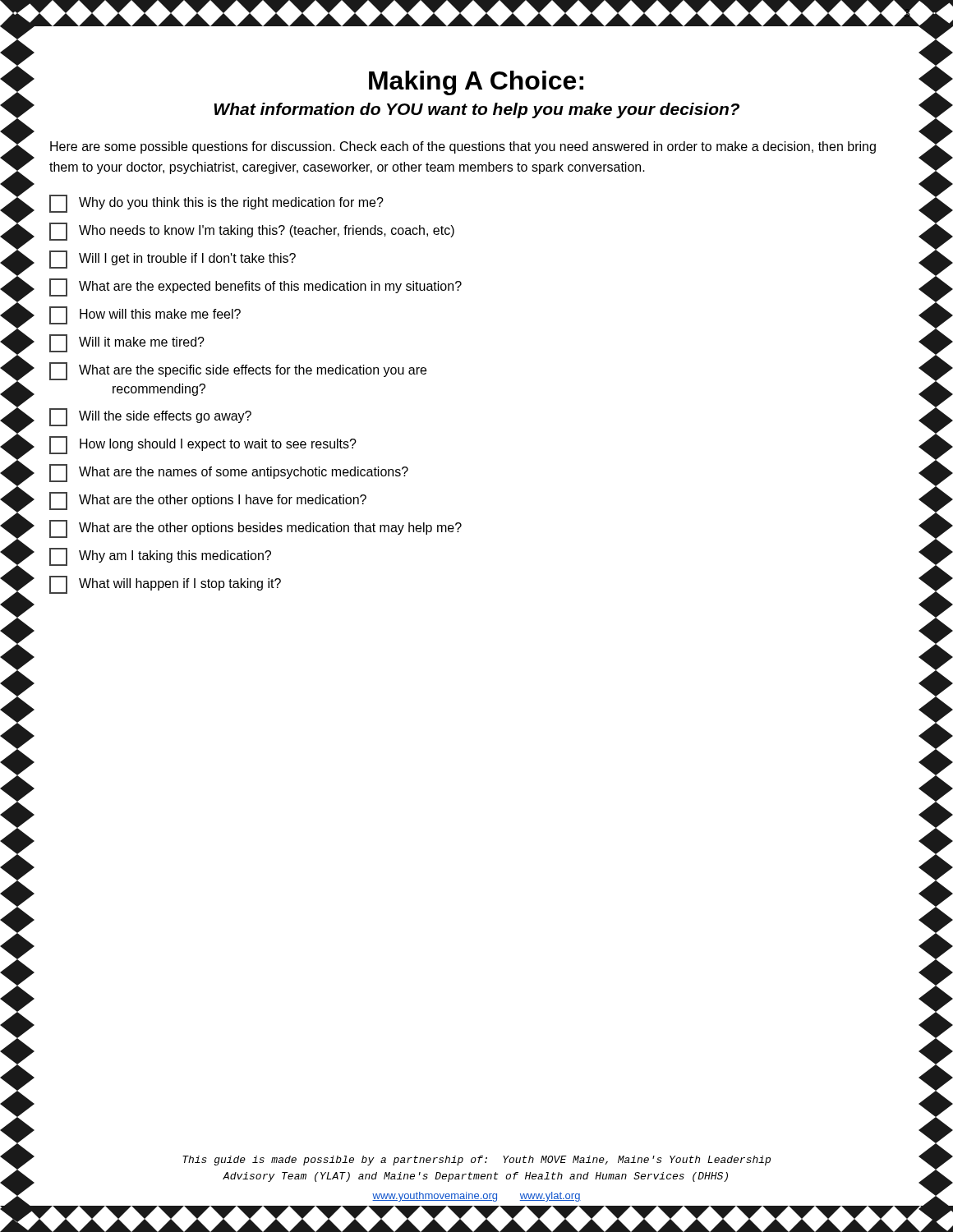Point to "Will it make me tired?"

tap(127, 343)
